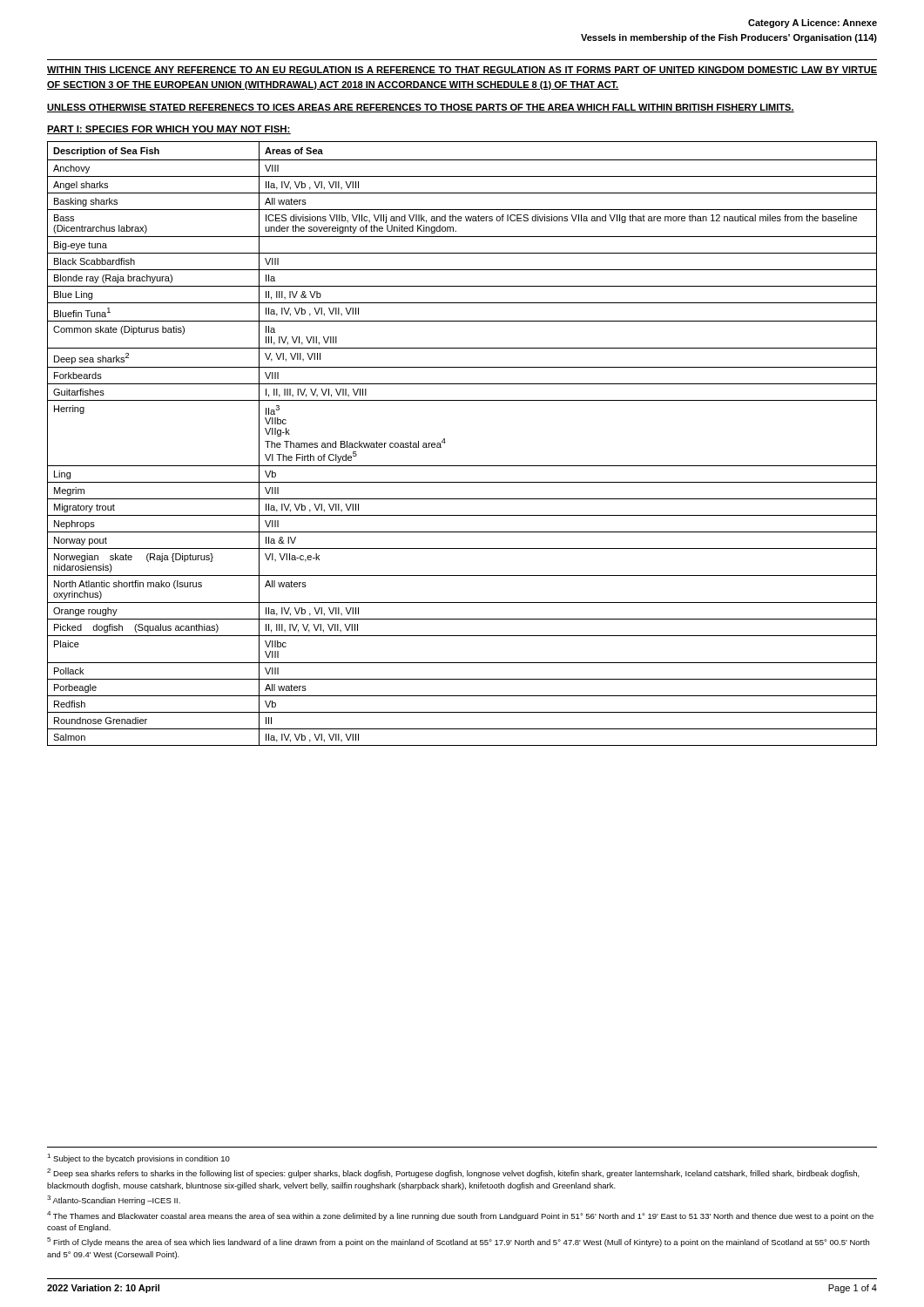This screenshot has height=1307, width=924.
Task: Where is the section header that starts "PART I: SPECIES FOR"?
Action: [169, 128]
